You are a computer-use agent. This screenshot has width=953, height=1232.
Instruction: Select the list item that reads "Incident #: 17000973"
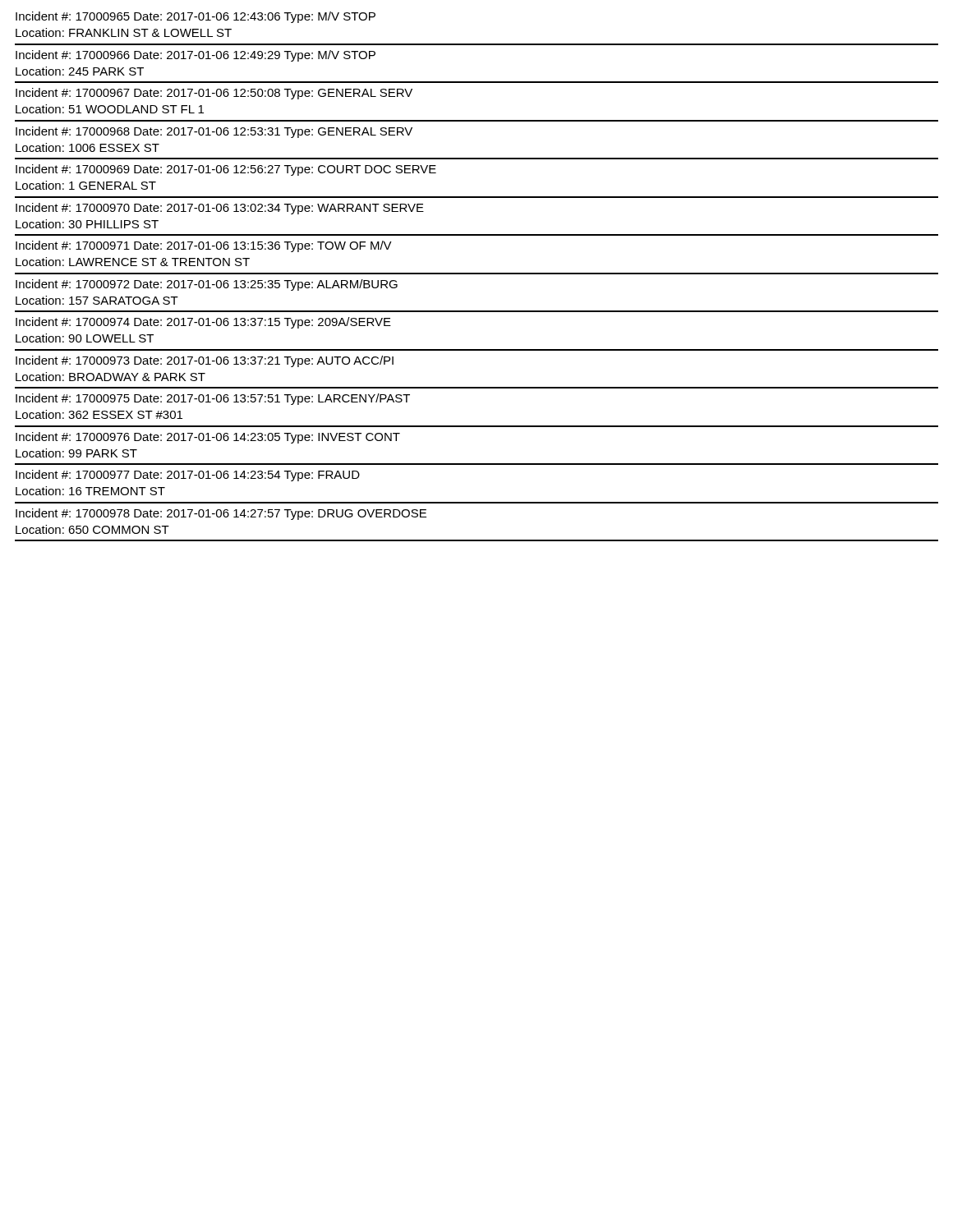point(205,361)
